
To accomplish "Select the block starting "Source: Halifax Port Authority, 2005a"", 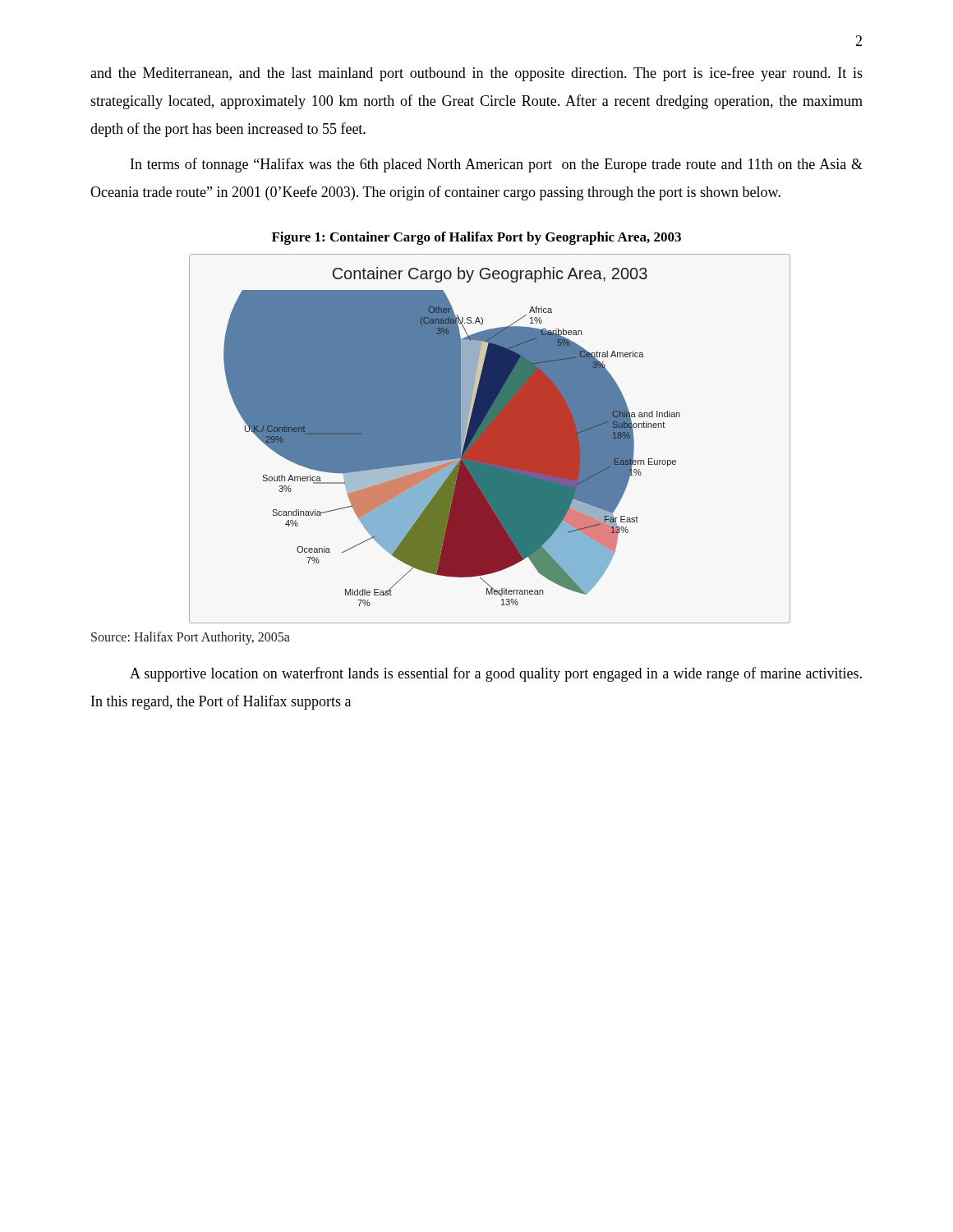I will pos(190,637).
